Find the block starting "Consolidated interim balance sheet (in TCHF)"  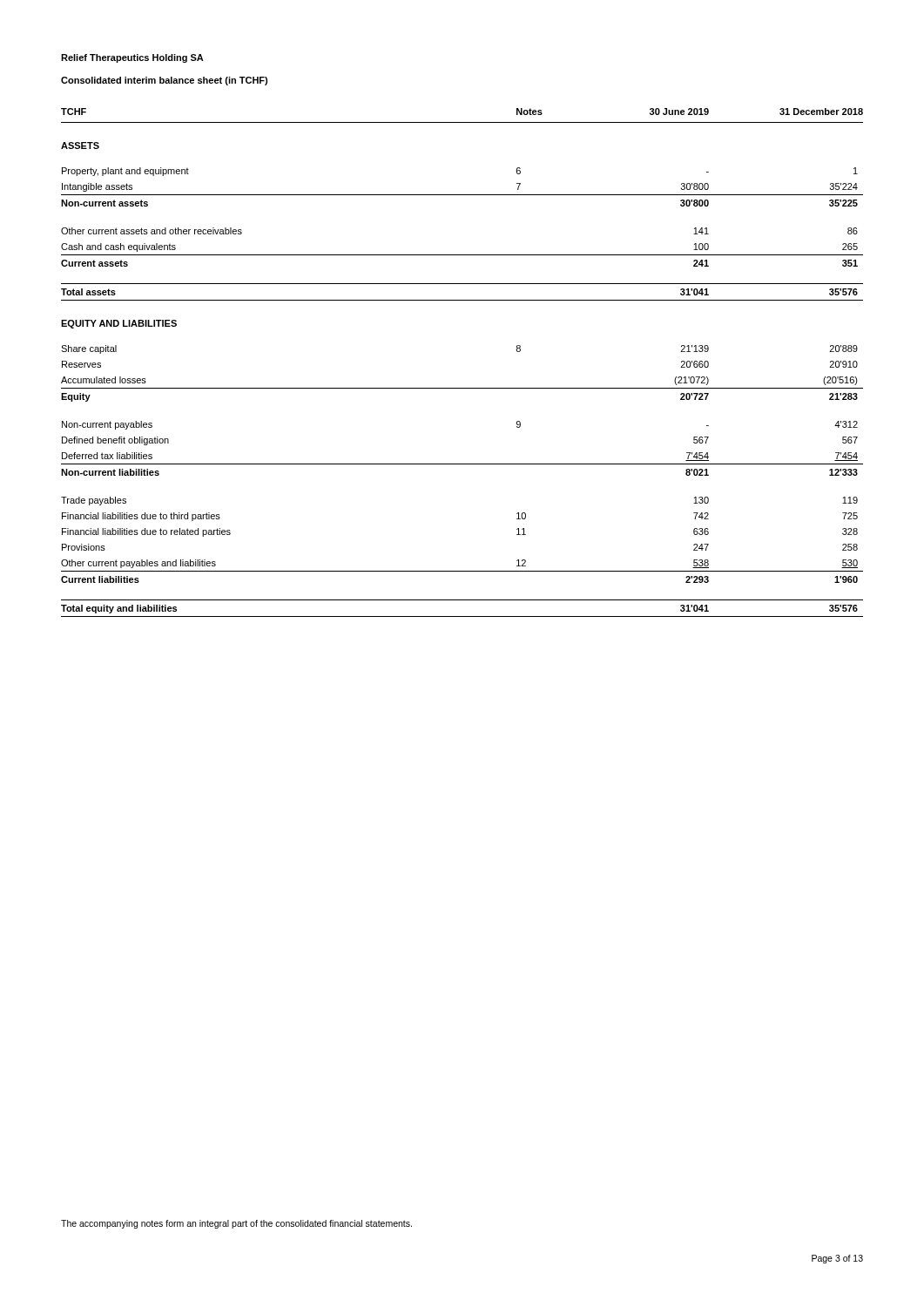[x=165, y=80]
